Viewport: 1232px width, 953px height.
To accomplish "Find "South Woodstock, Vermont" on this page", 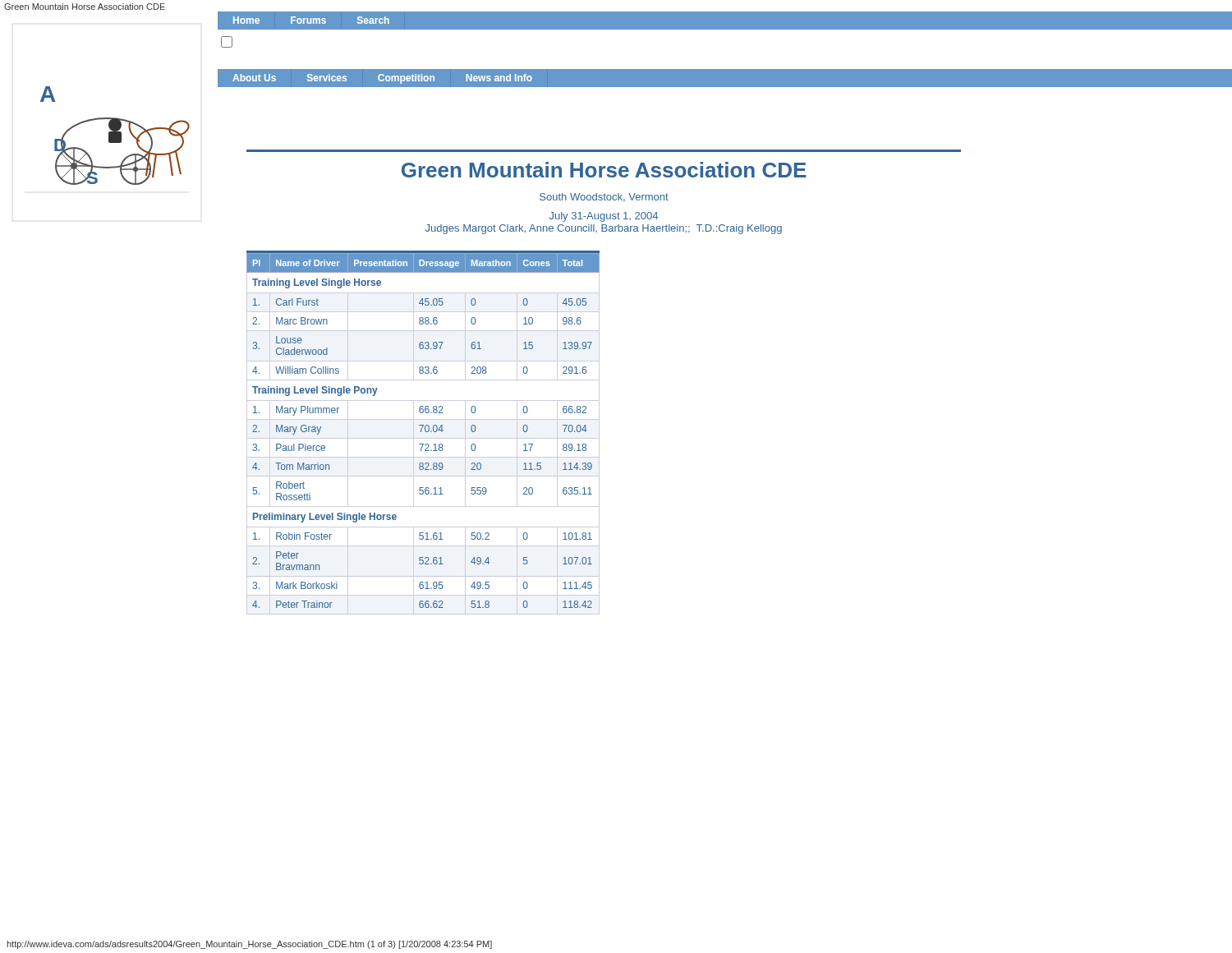I will coord(604,197).
